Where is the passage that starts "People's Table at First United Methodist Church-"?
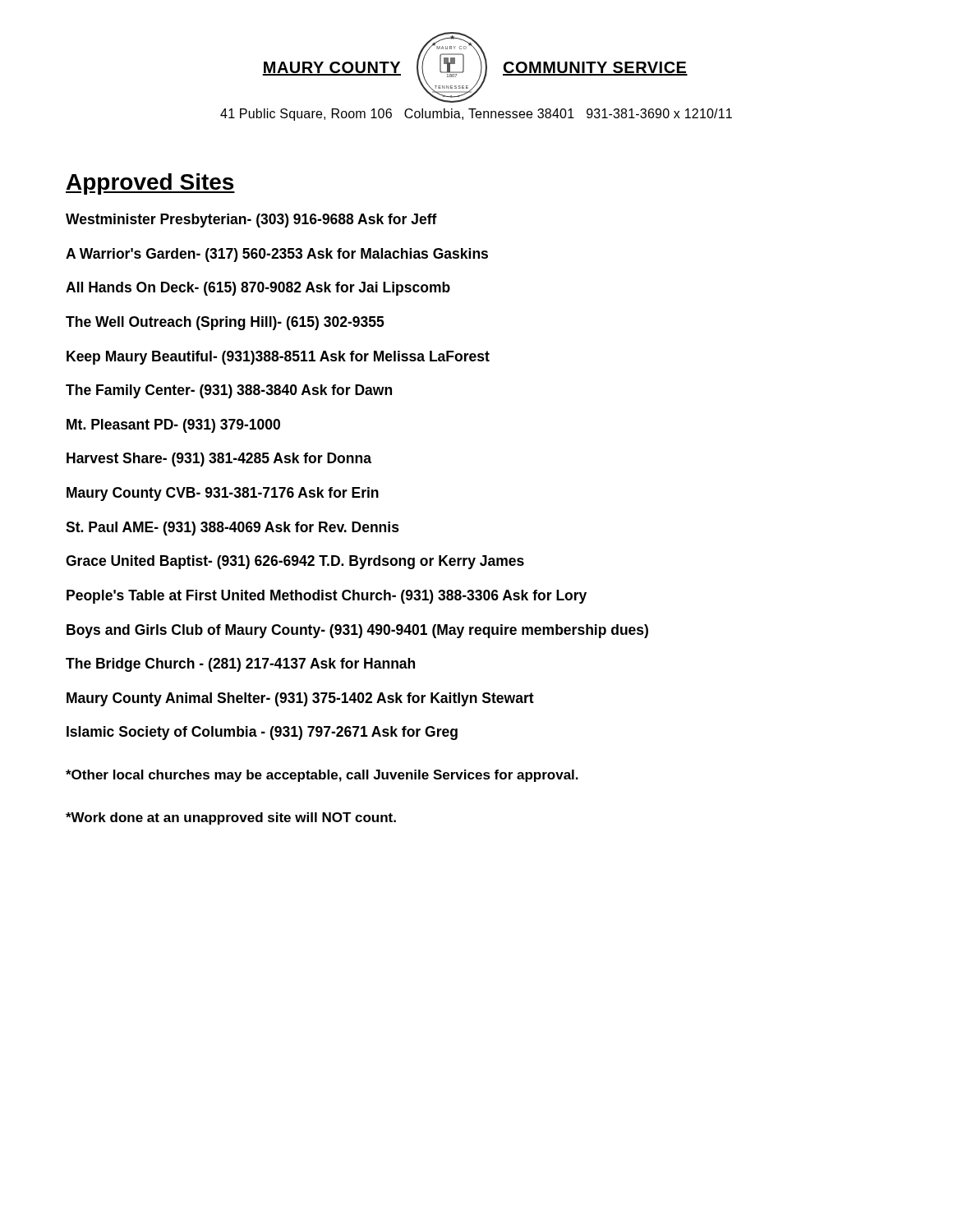953x1232 pixels. 326,595
